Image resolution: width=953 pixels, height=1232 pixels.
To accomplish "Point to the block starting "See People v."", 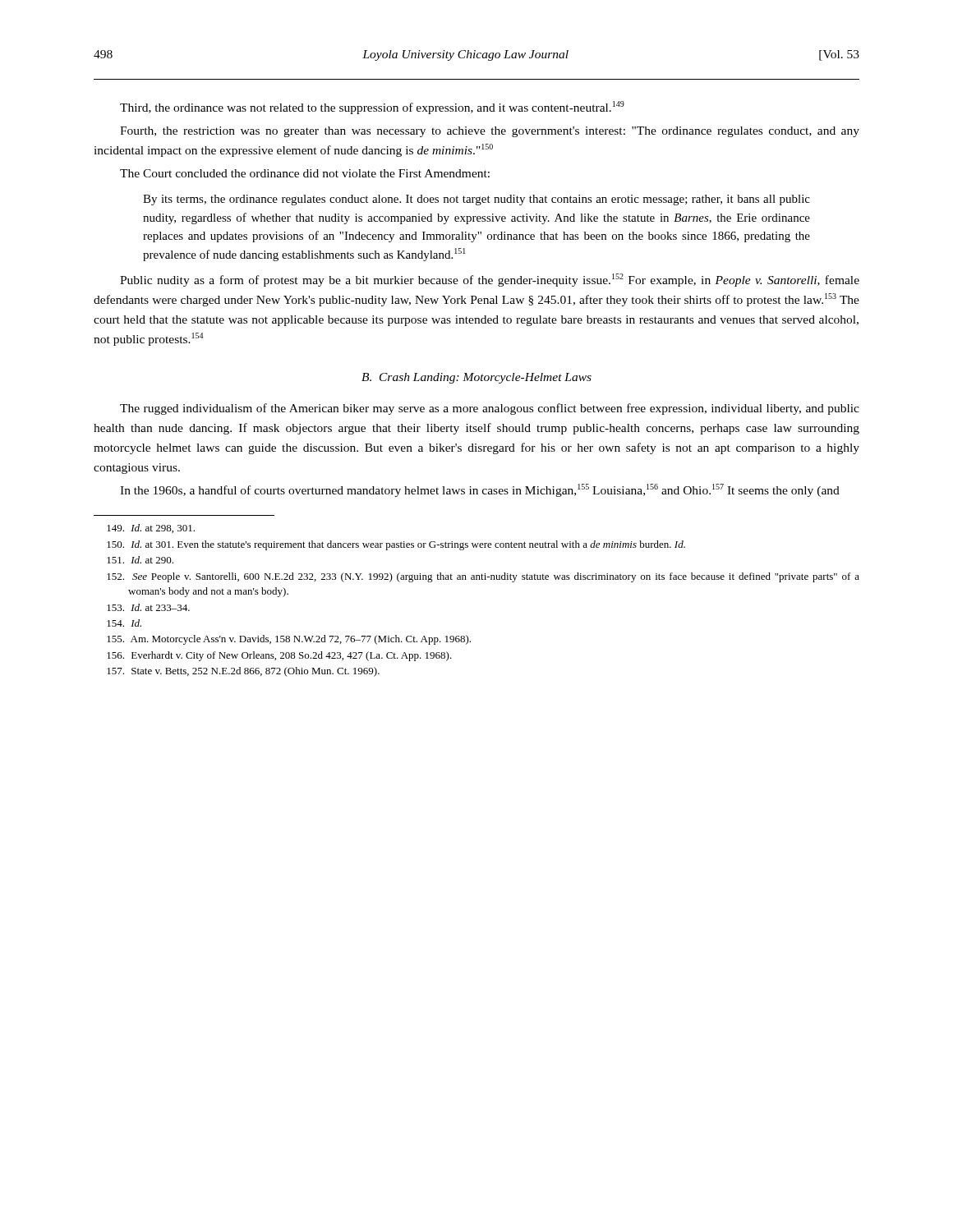I will click(x=476, y=584).
